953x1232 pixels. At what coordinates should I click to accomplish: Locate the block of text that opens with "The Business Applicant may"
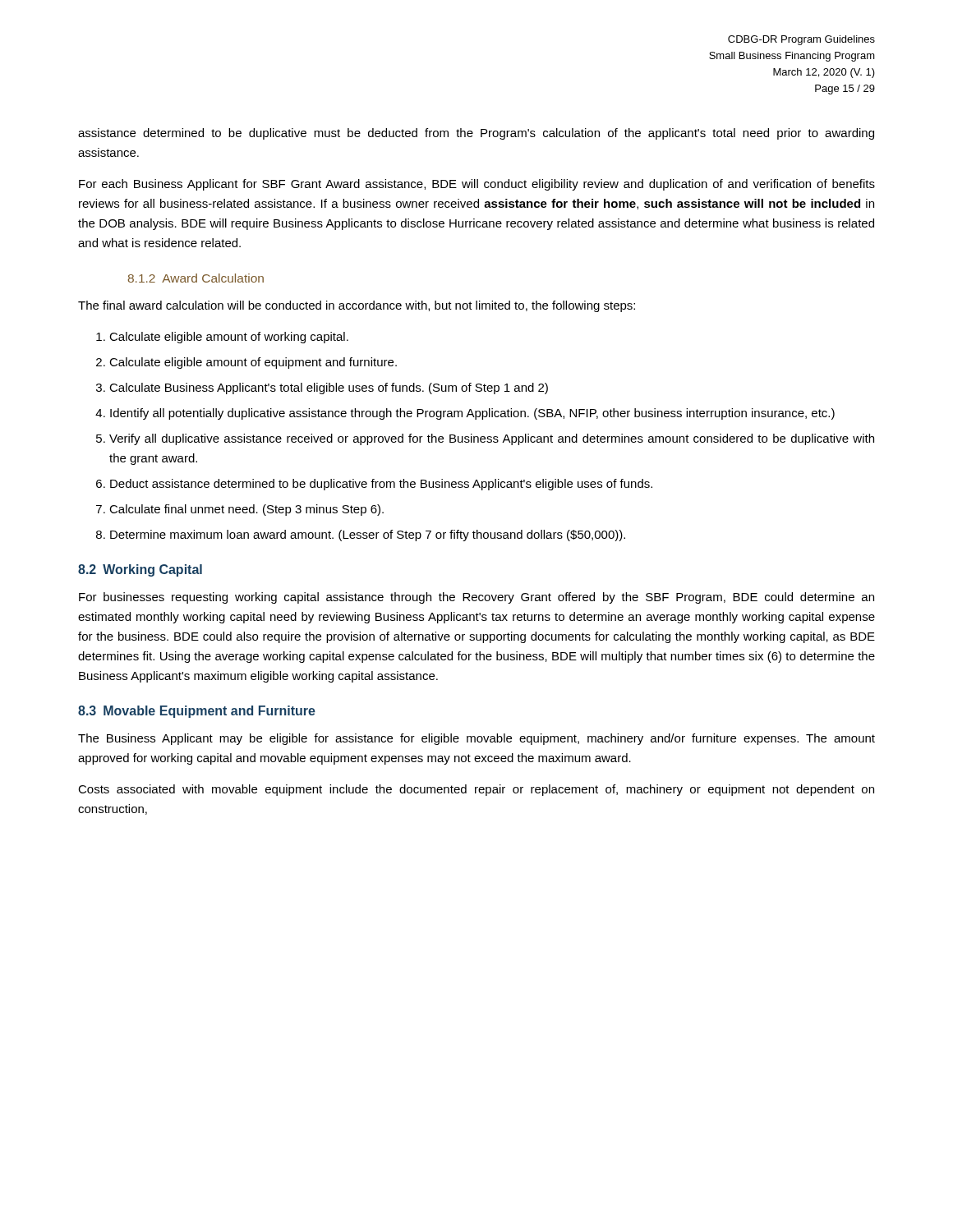pos(476,748)
